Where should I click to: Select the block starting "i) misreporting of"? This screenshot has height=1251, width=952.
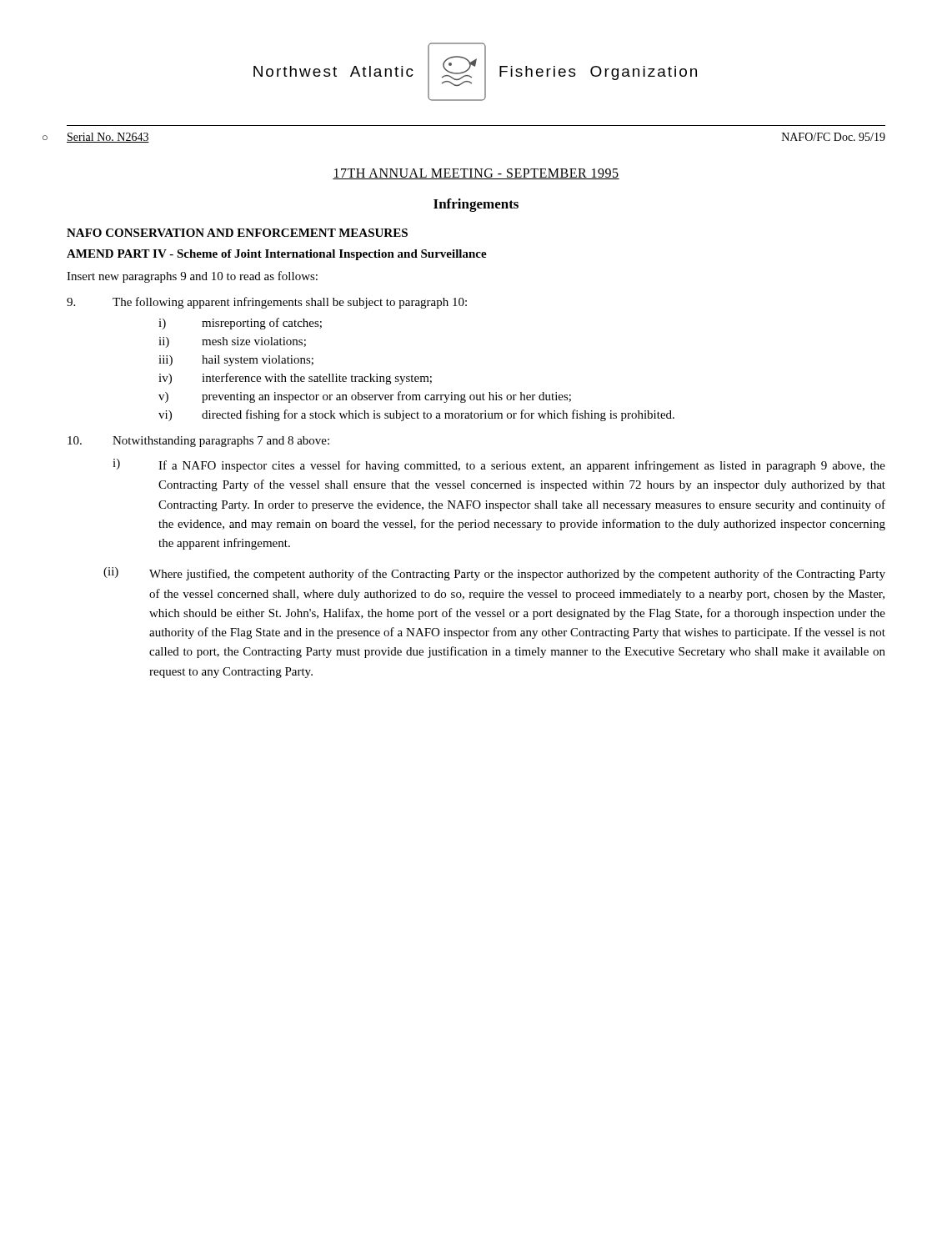[x=240, y=324]
